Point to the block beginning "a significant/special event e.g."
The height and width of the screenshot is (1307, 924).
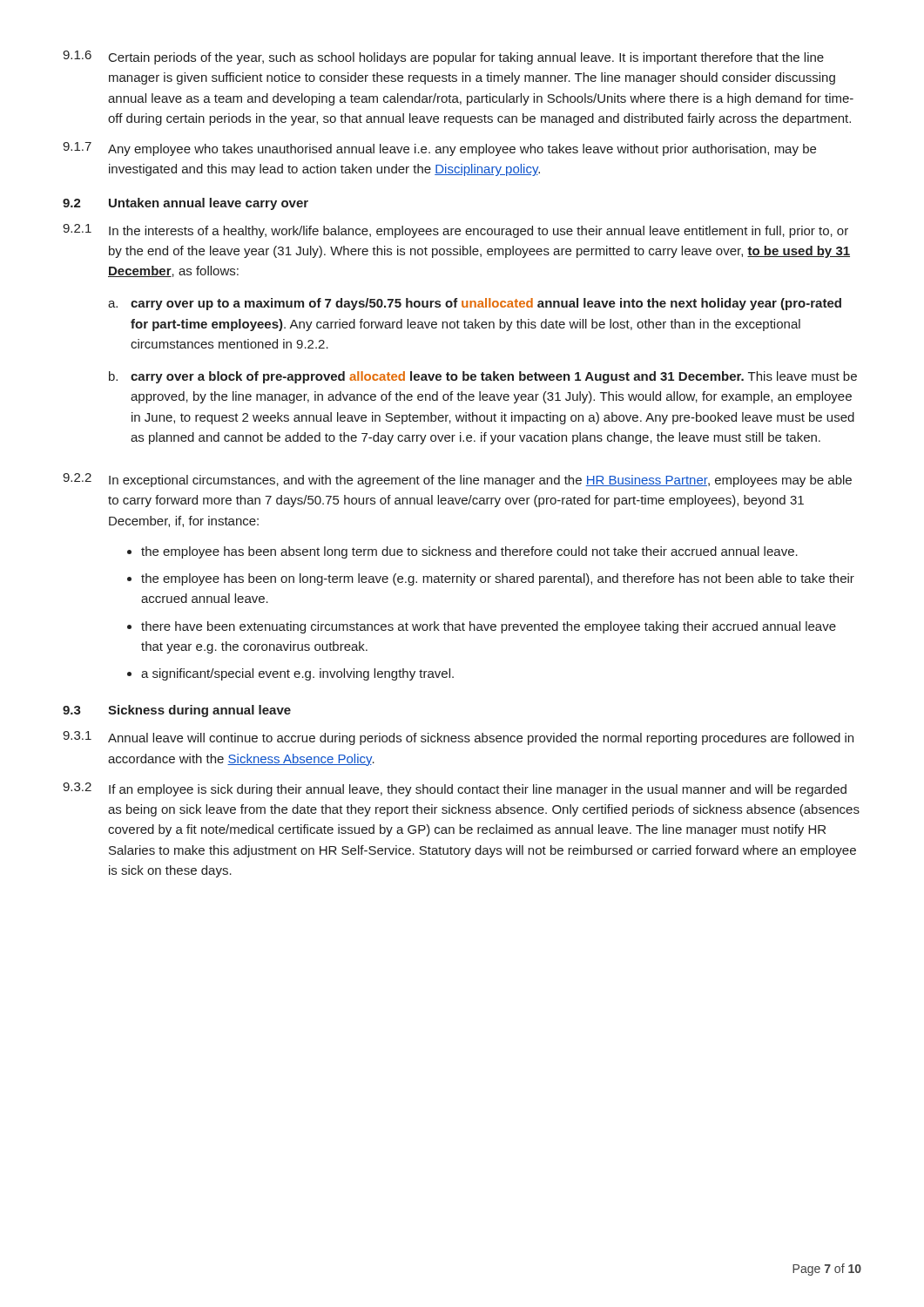click(298, 673)
